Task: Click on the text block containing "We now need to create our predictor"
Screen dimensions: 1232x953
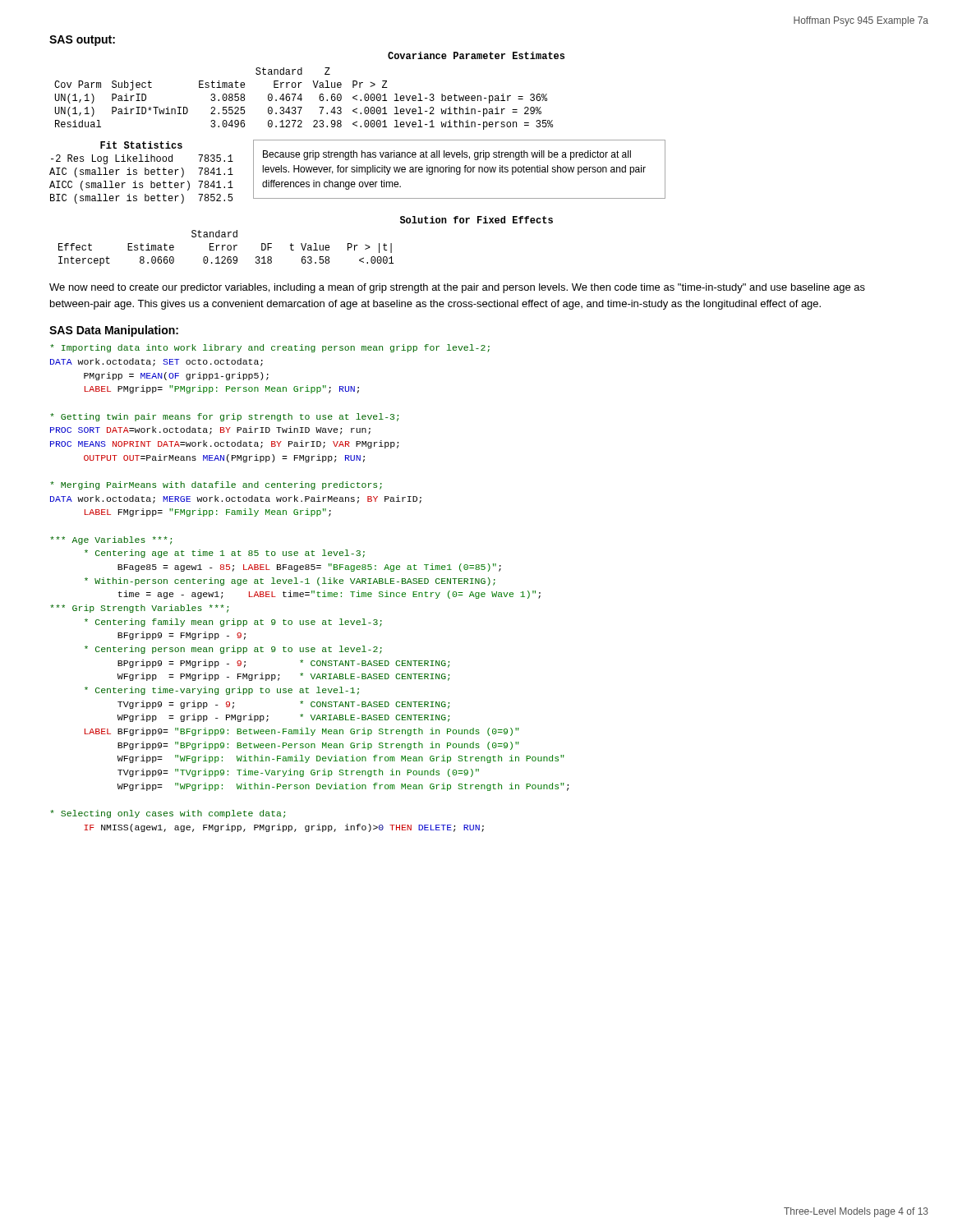Action: click(457, 295)
